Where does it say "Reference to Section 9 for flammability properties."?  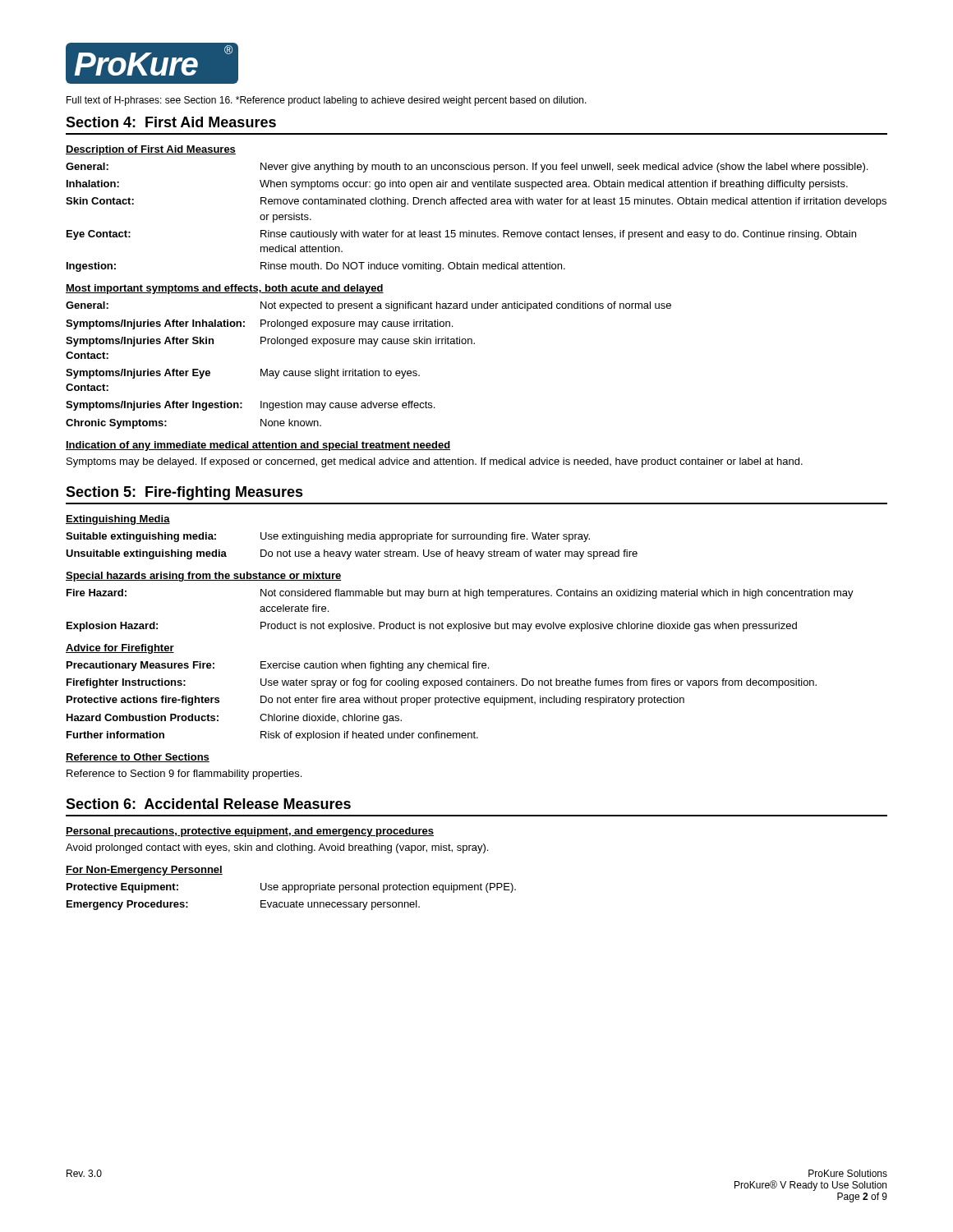pyautogui.click(x=184, y=773)
